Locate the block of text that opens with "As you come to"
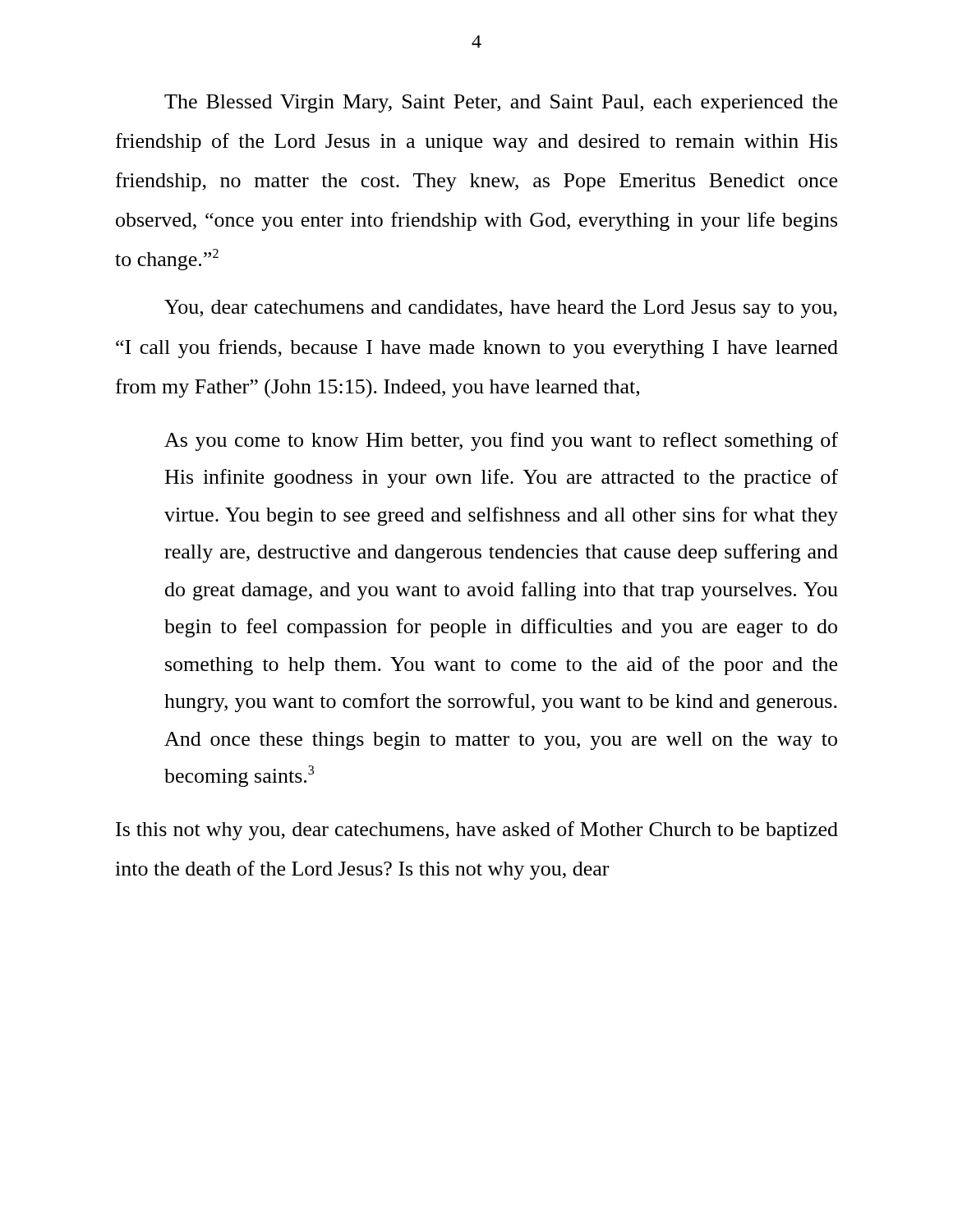The height and width of the screenshot is (1232, 953). click(x=501, y=608)
